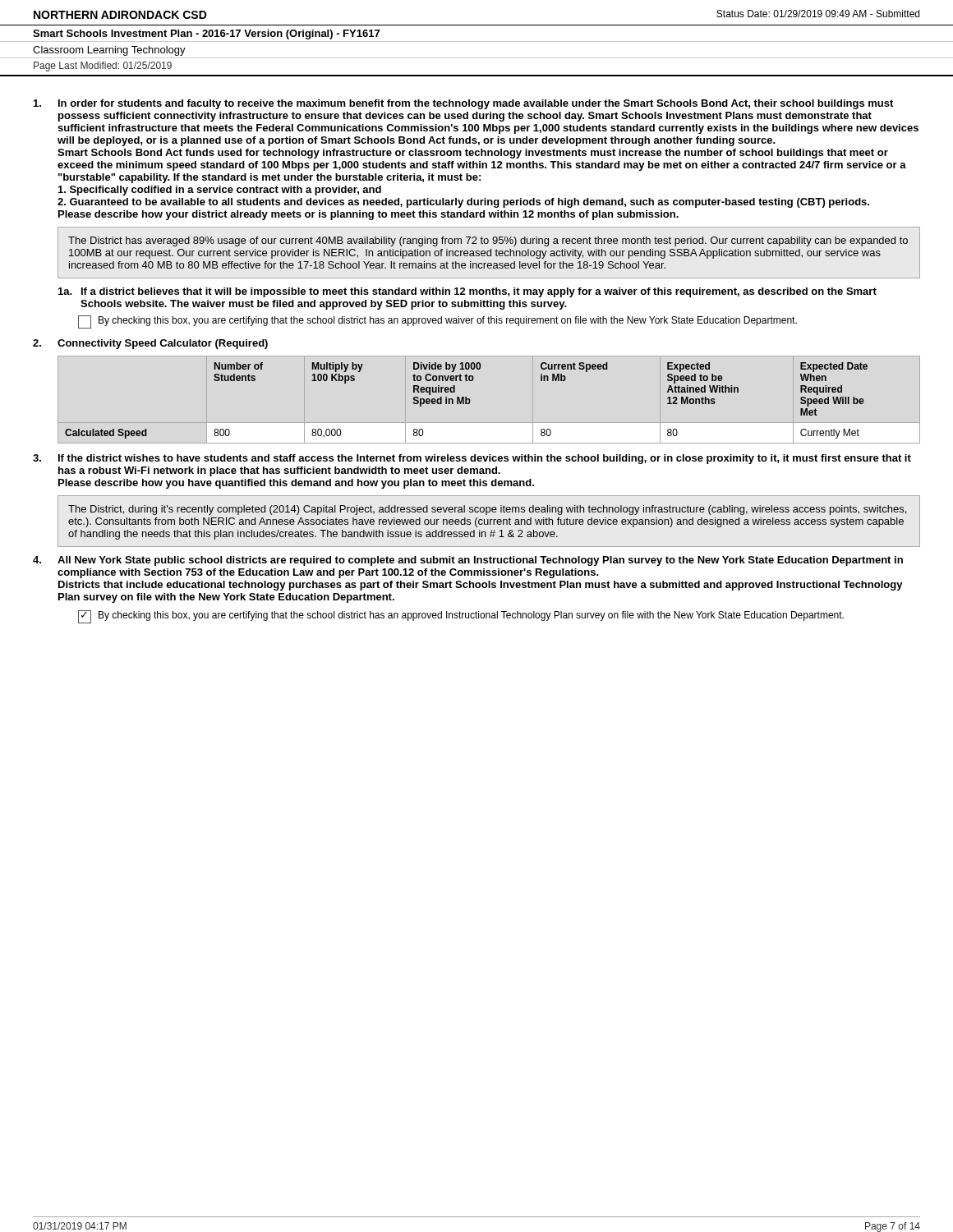Find the text block starting "In order for students and faculty to"

(476, 159)
